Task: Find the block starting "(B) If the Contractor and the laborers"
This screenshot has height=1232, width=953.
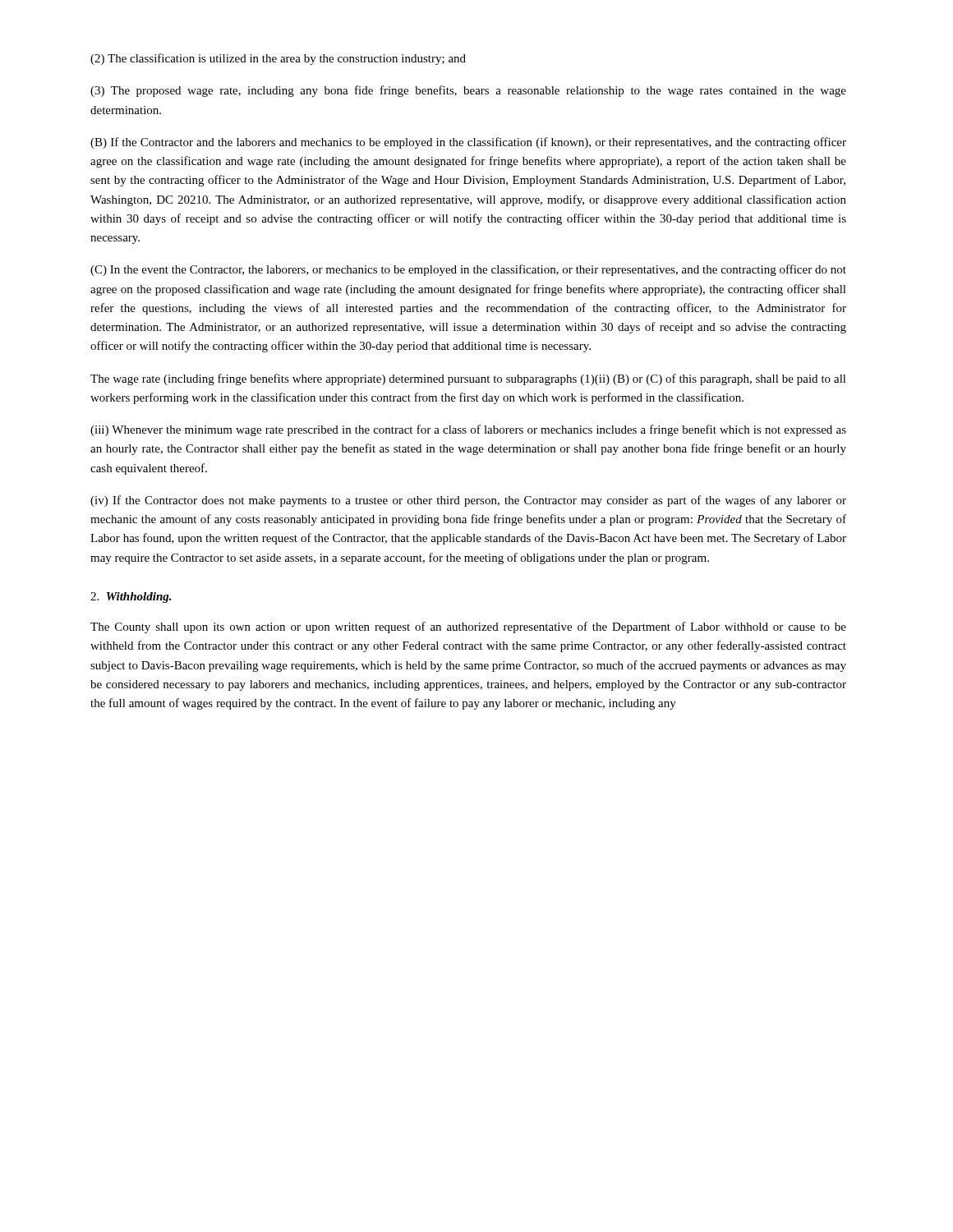Action: [468, 190]
